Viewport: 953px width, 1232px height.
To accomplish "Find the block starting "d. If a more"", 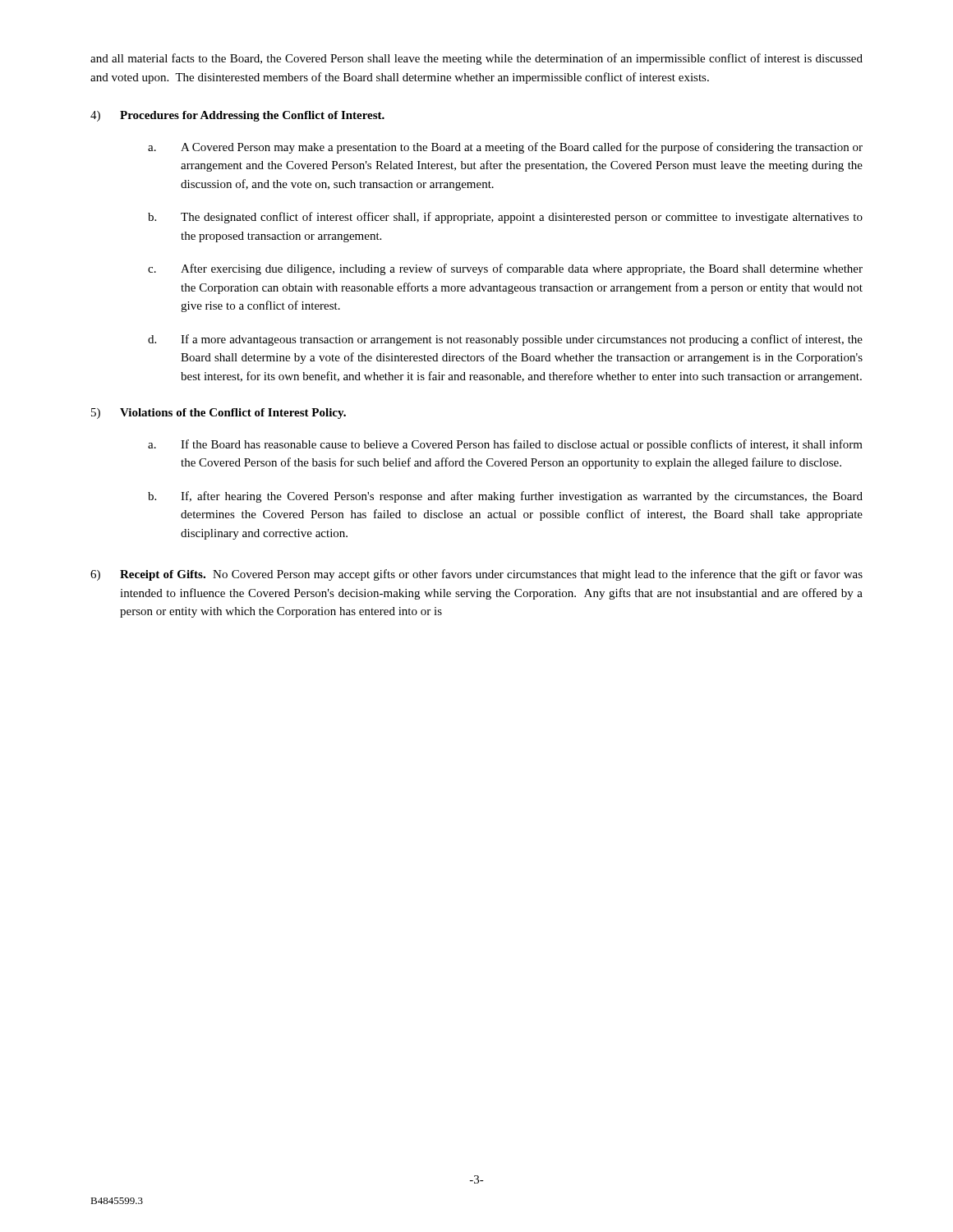I will coord(505,358).
